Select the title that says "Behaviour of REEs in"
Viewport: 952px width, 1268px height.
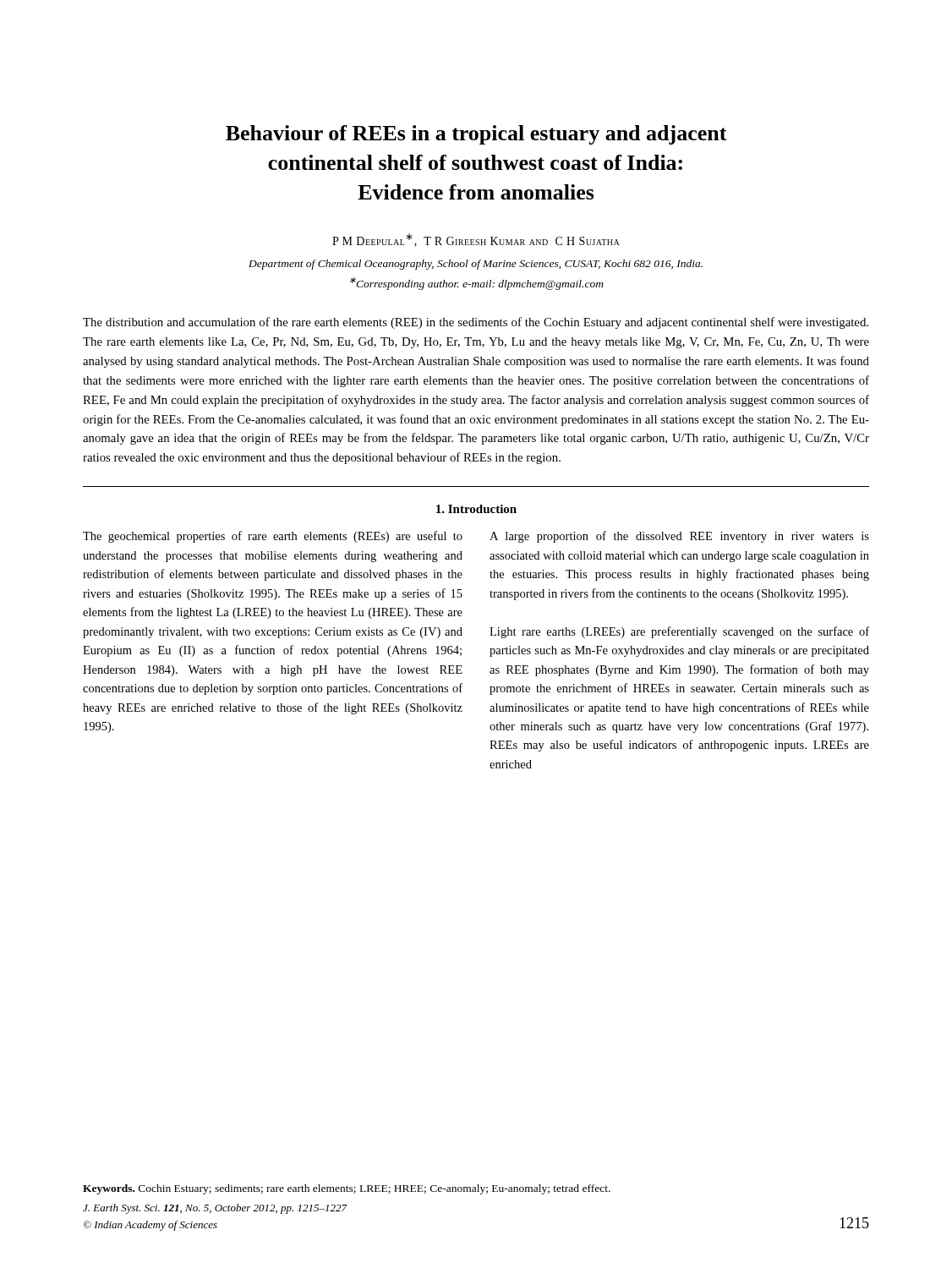coord(476,163)
